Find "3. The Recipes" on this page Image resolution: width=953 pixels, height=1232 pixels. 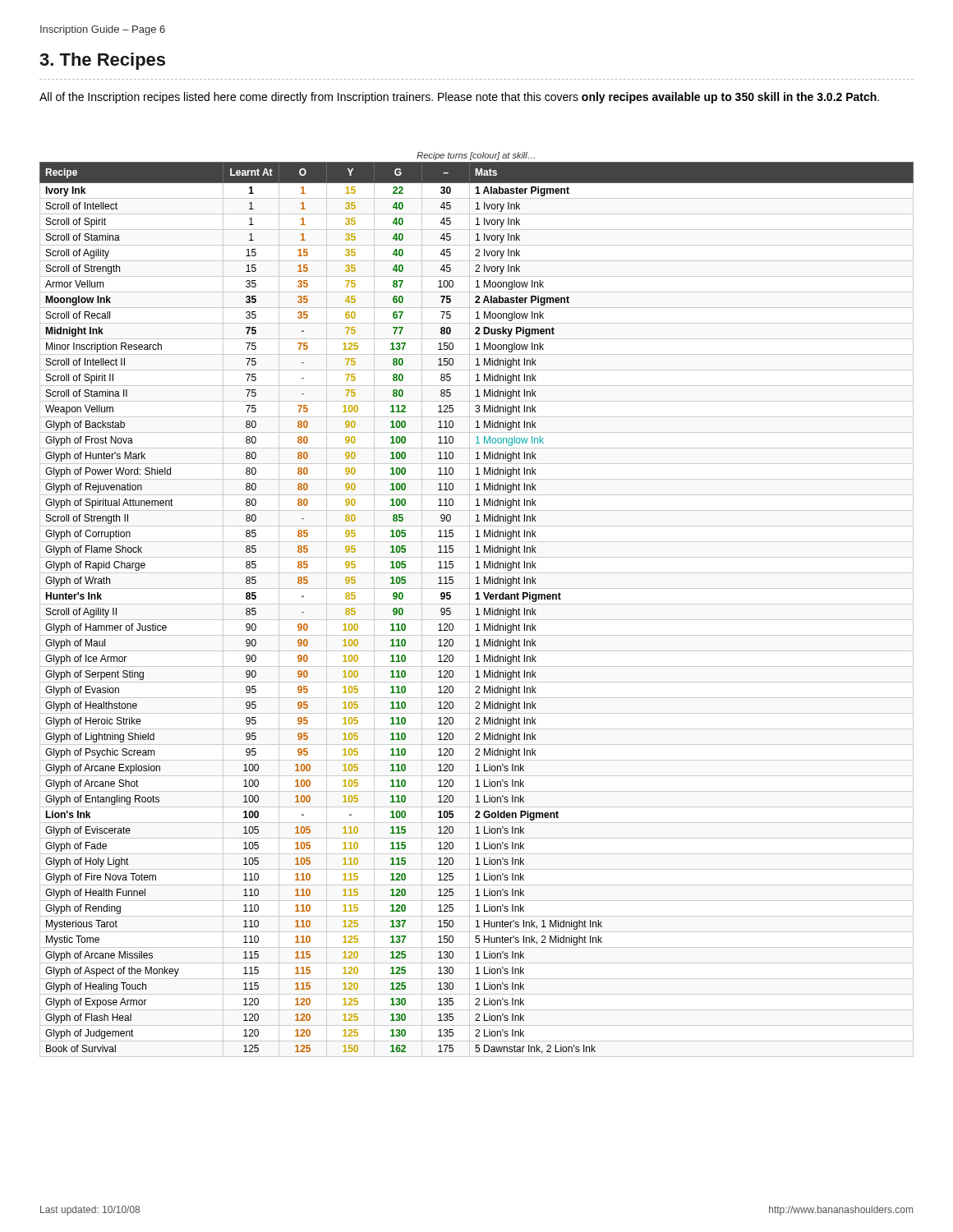[x=103, y=60]
